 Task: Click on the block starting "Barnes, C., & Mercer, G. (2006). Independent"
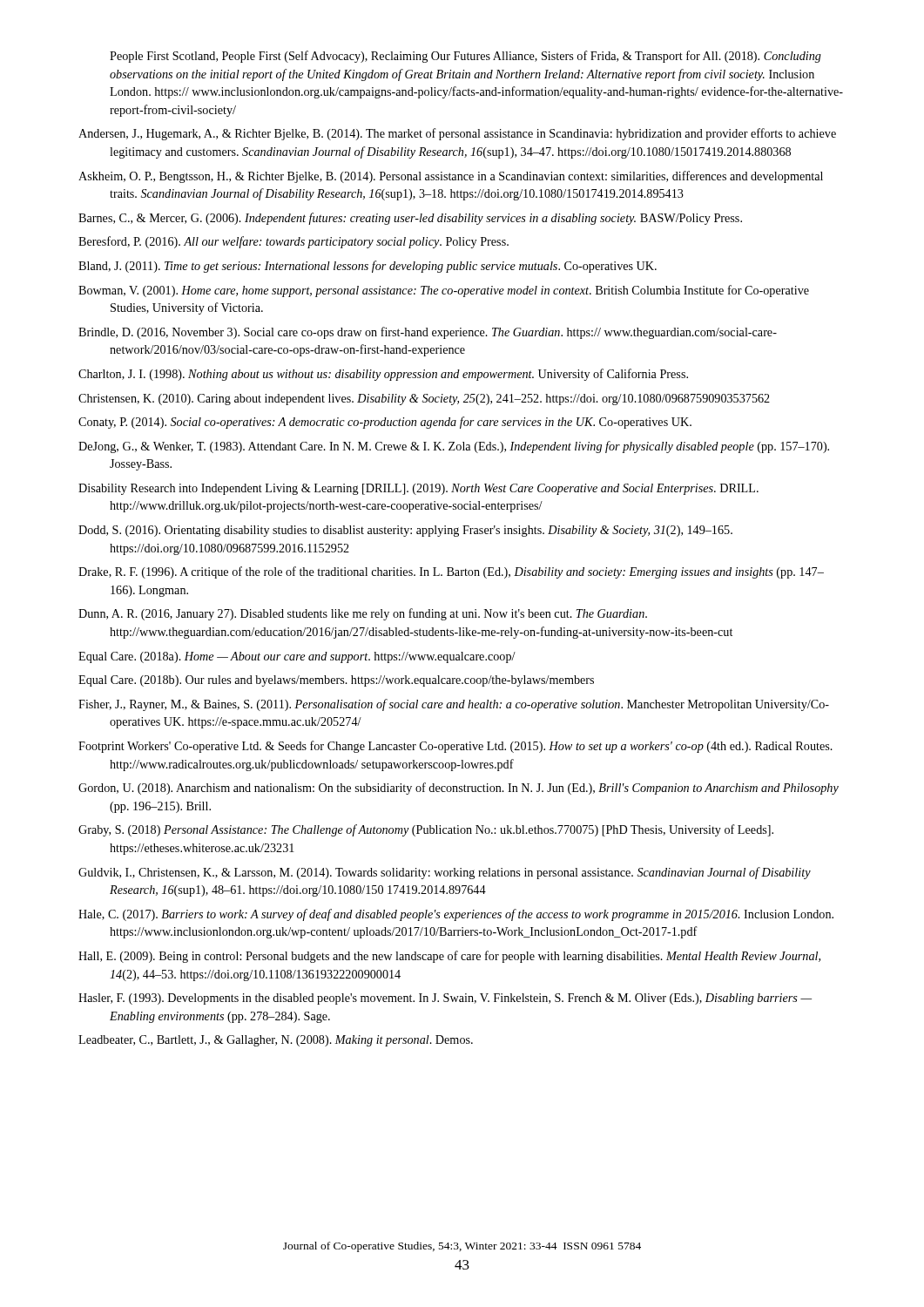pyautogui.click(x=411, y=218)
